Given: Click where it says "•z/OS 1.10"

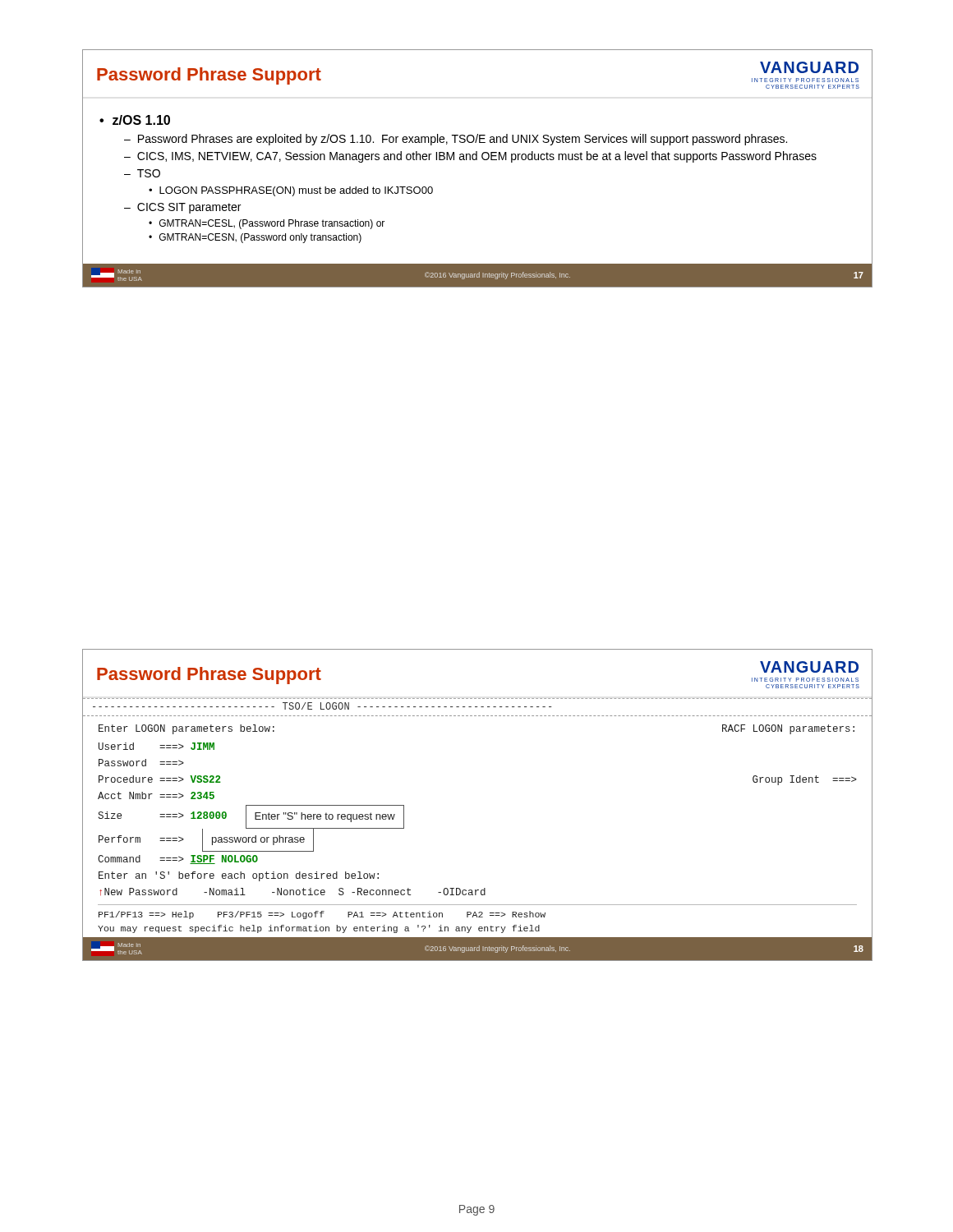Looking at the screenshot, I should click(135, 121).
